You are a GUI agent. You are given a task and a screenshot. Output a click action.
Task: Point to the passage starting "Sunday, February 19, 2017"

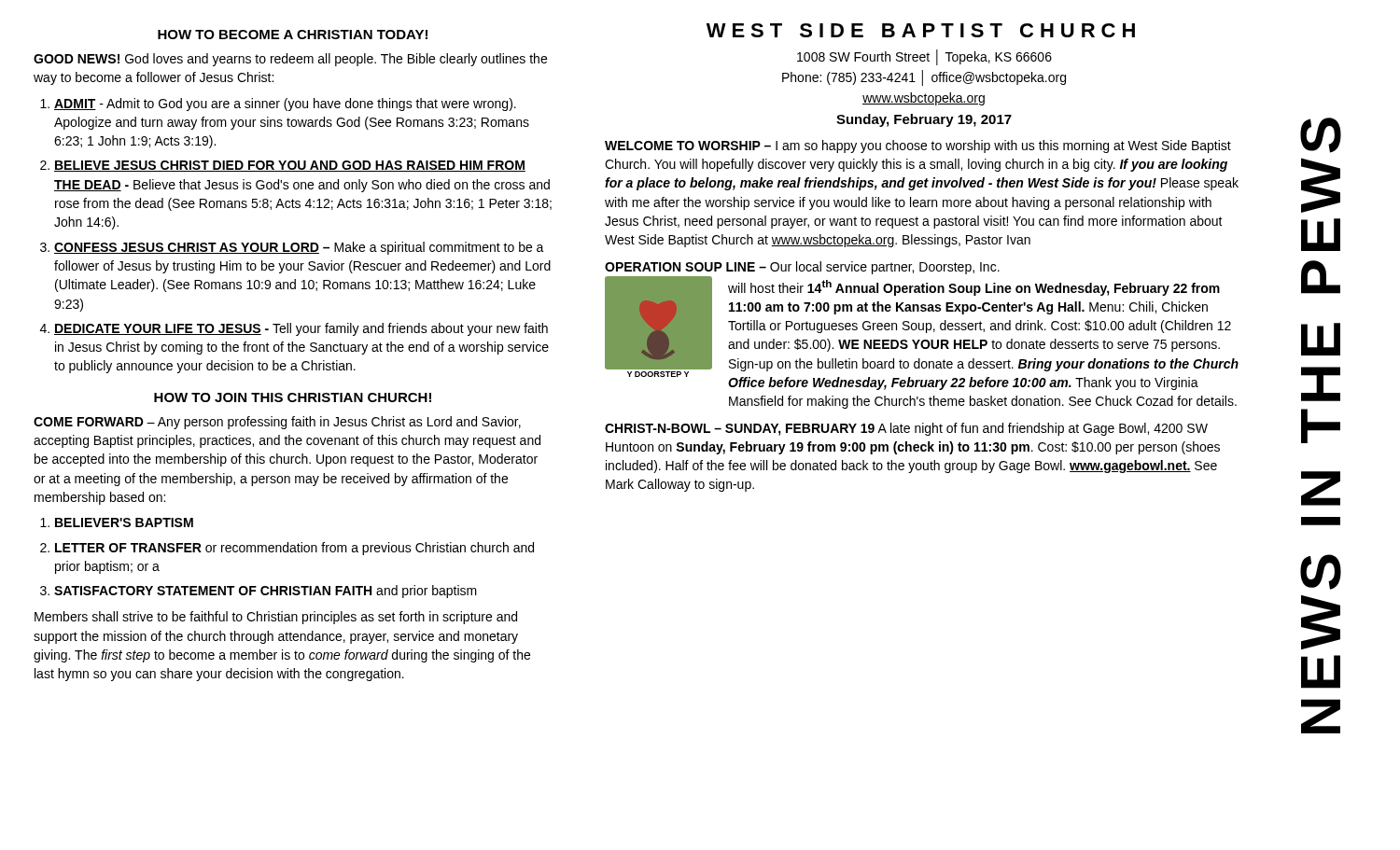click(x=924, y=119)
